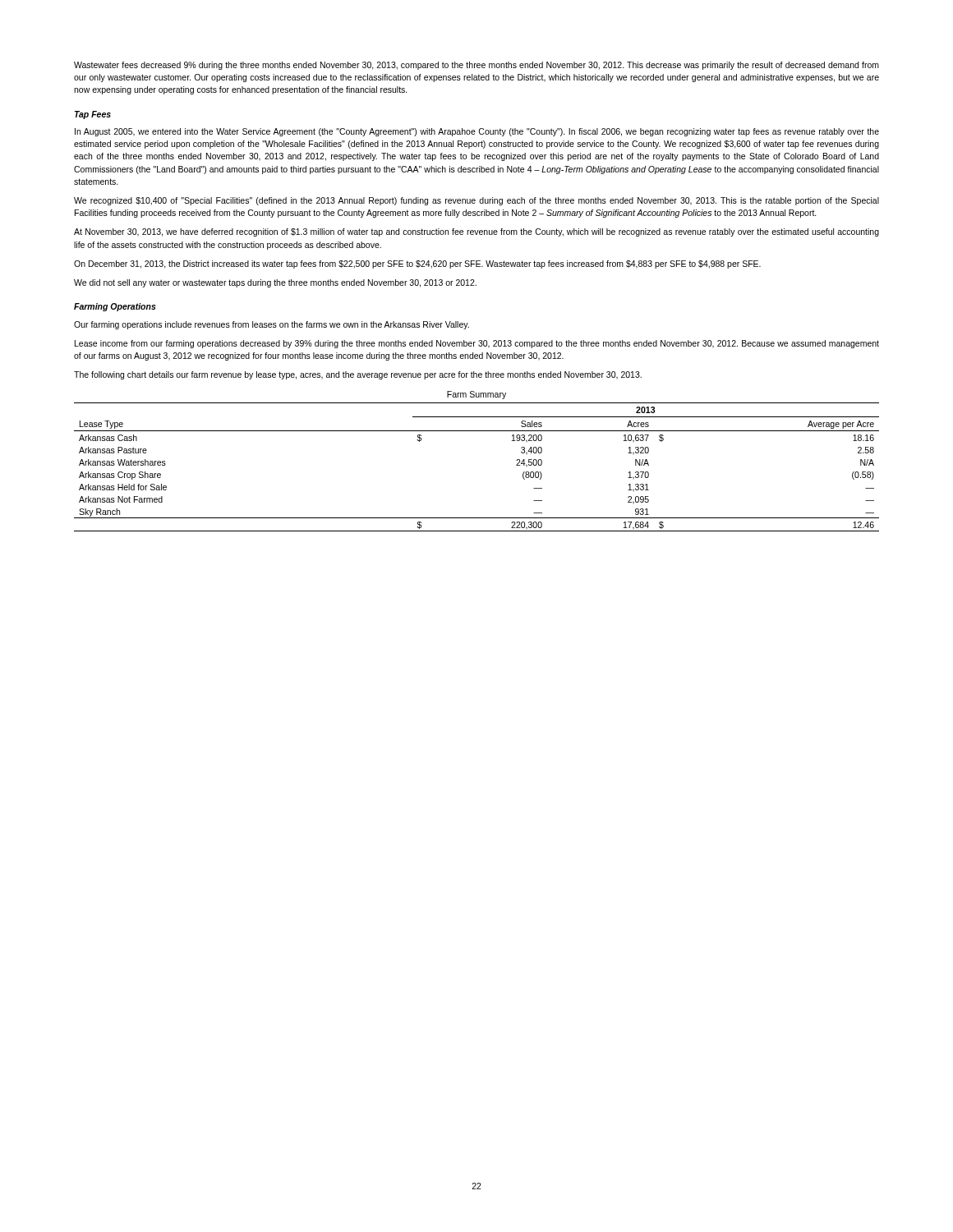
Task: Locate the block of text that opens with "On December 31, 2013, the District"
Action: [x=476, y=264]
